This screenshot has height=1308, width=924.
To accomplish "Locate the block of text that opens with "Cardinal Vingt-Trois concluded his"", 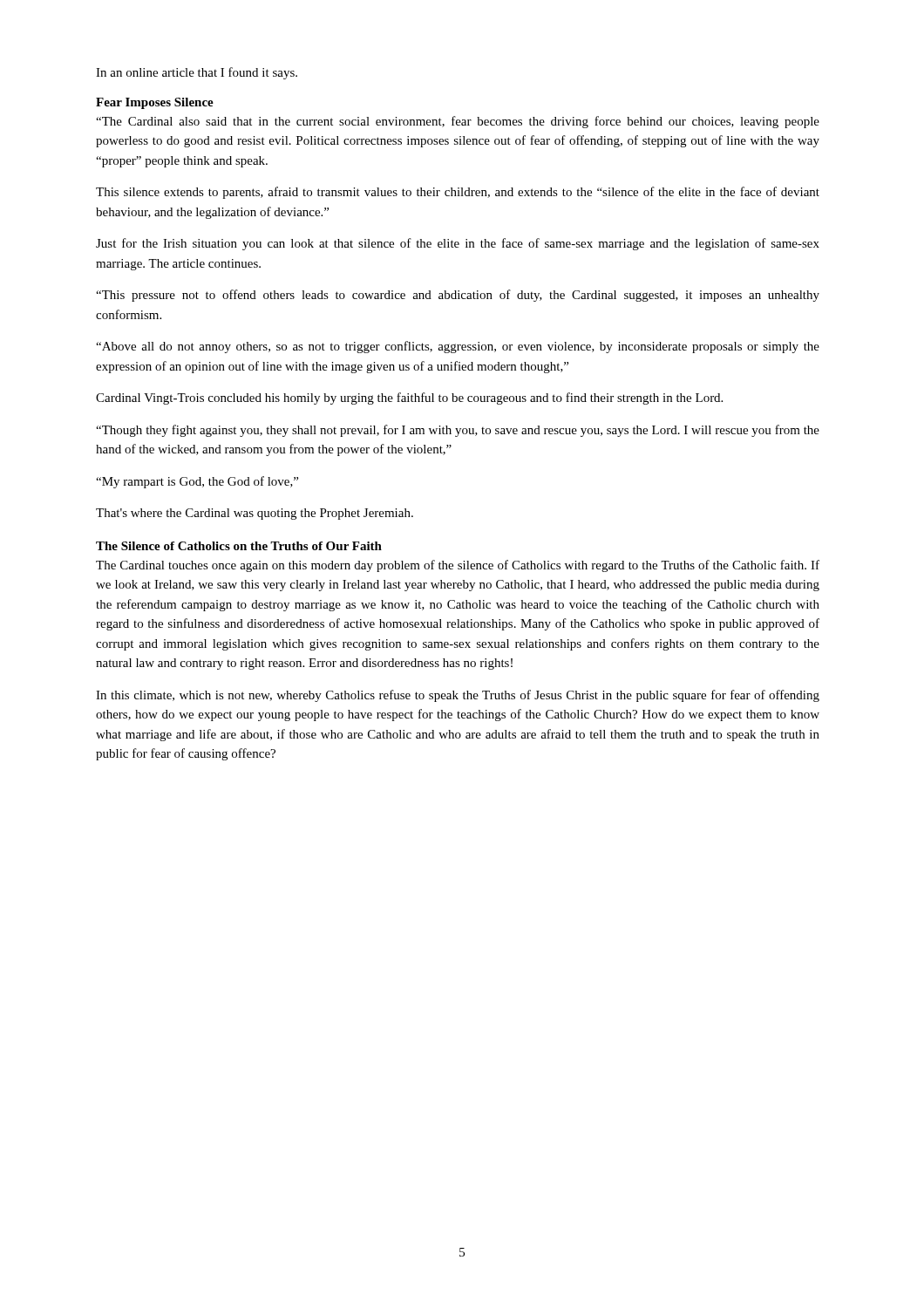I will tap(410, 398).
